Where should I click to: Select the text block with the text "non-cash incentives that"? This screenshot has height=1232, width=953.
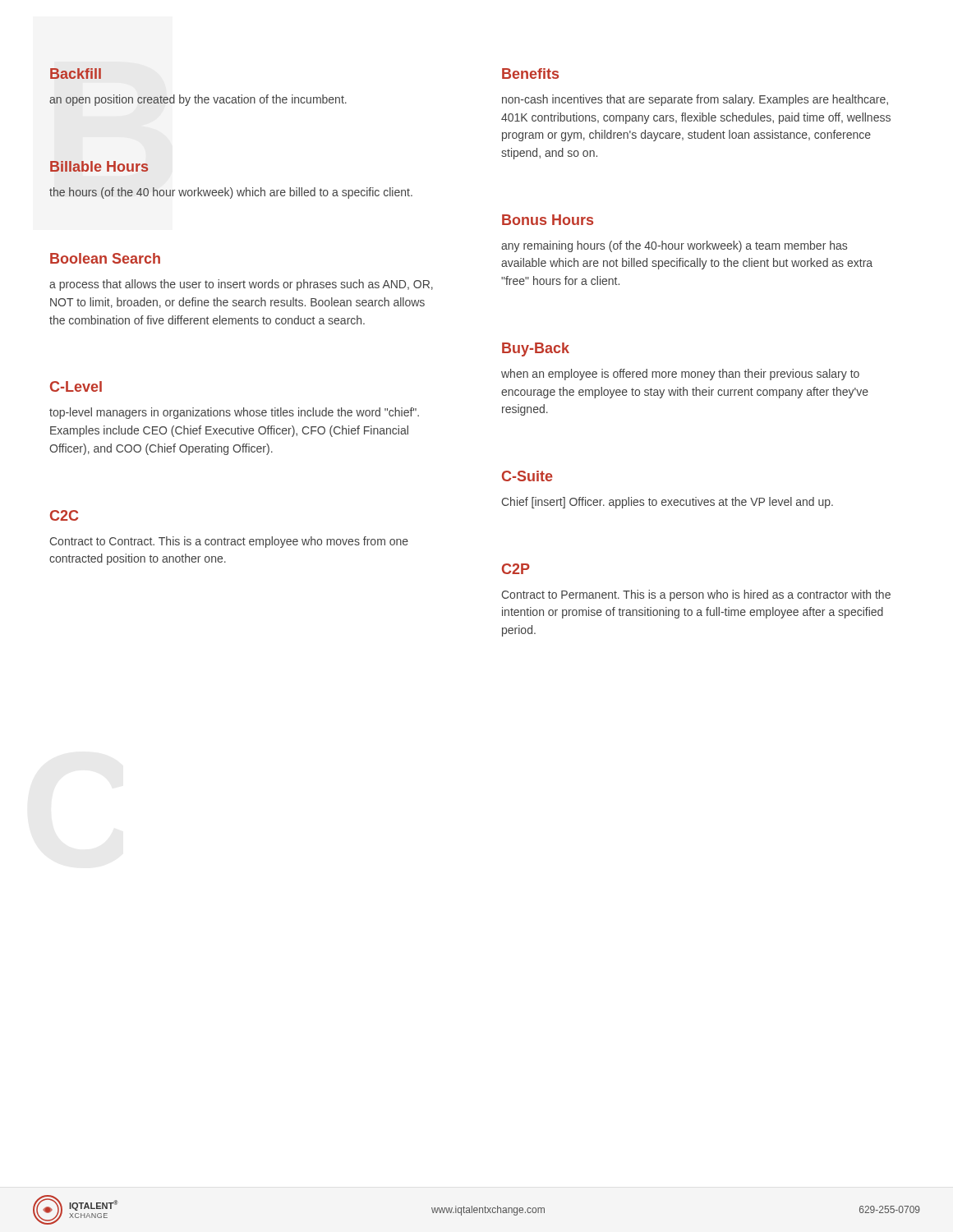pos(696,126)
